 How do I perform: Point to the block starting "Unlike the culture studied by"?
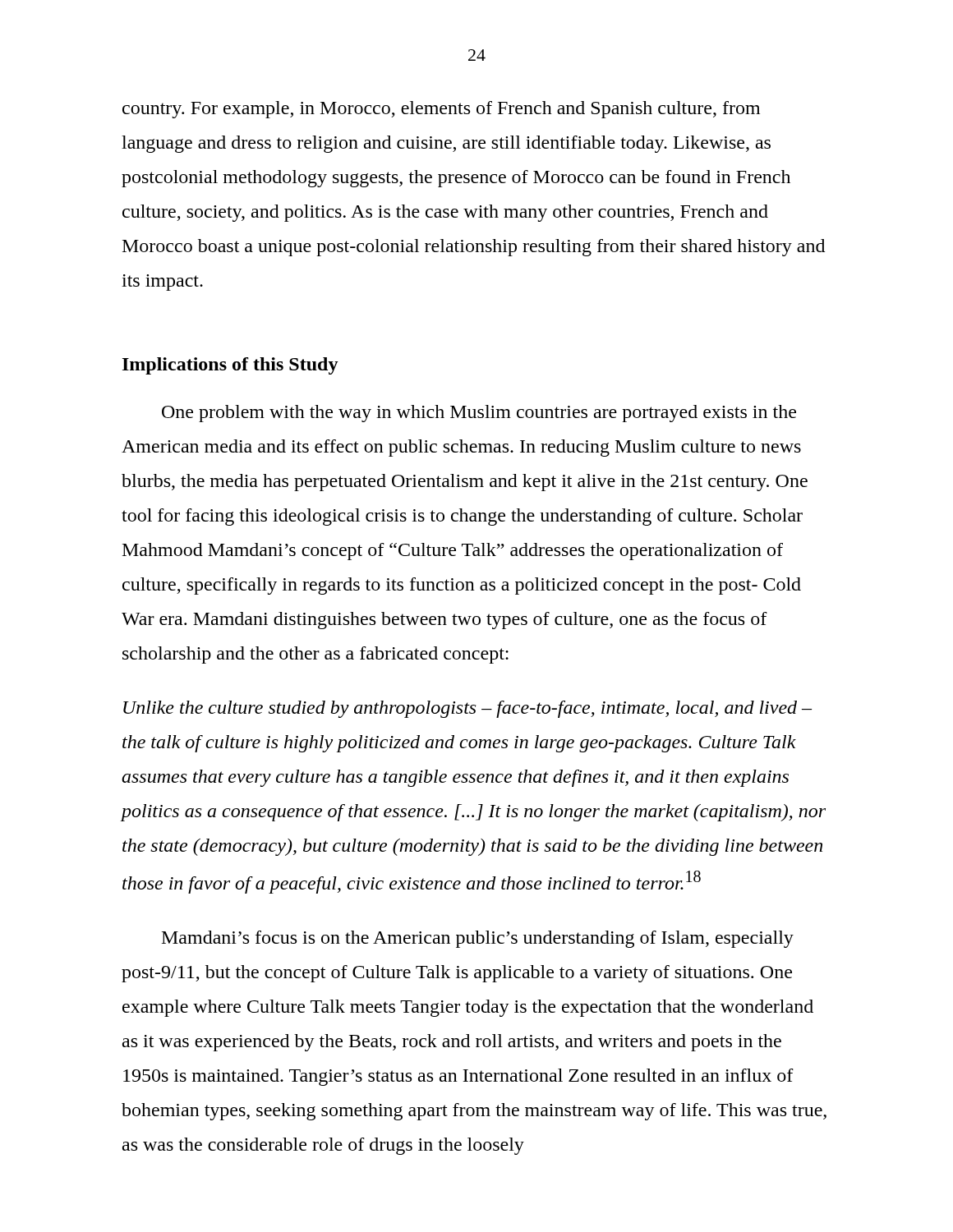(x=474, y=795)
